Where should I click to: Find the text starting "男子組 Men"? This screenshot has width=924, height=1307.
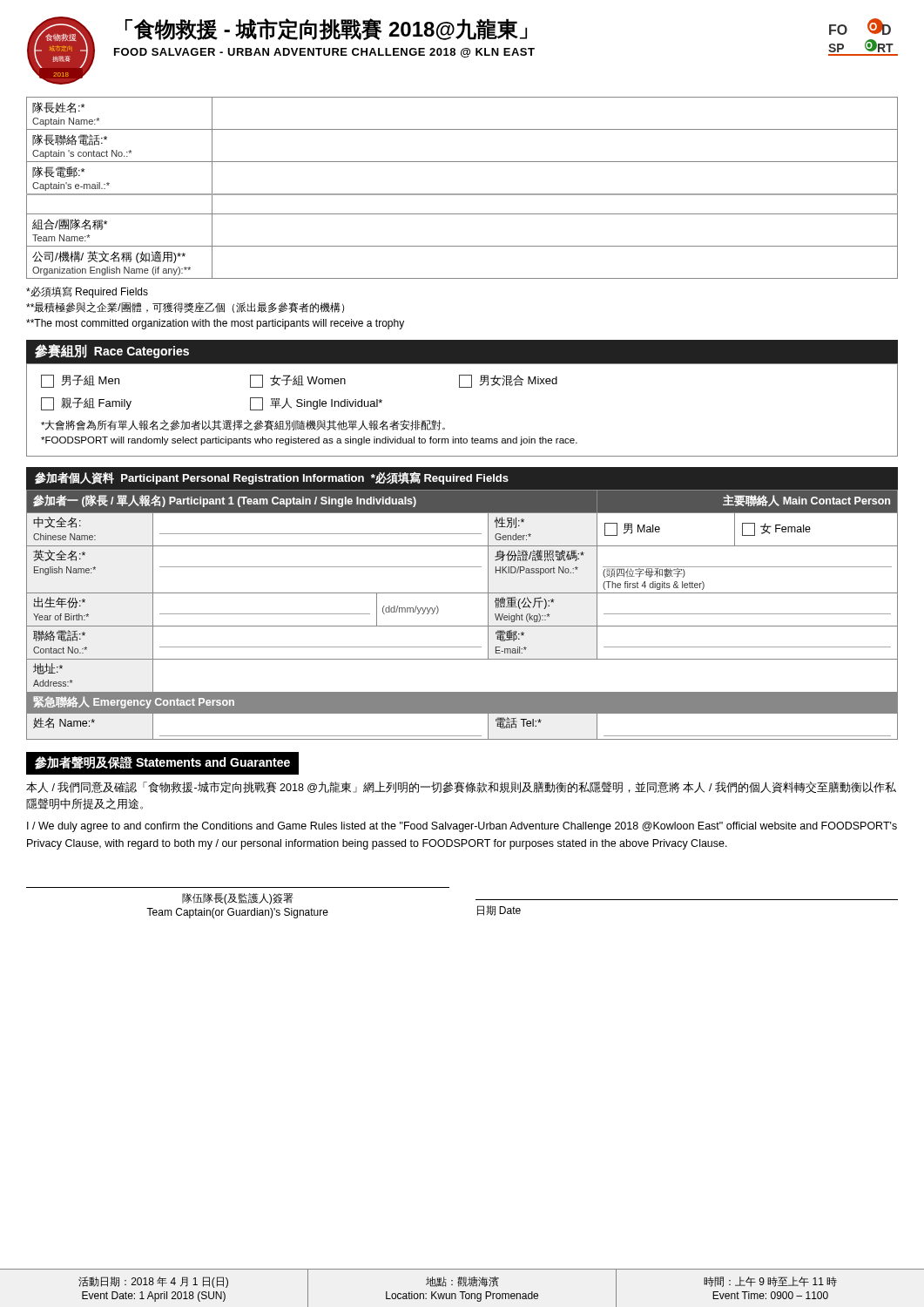click(81, 381)
